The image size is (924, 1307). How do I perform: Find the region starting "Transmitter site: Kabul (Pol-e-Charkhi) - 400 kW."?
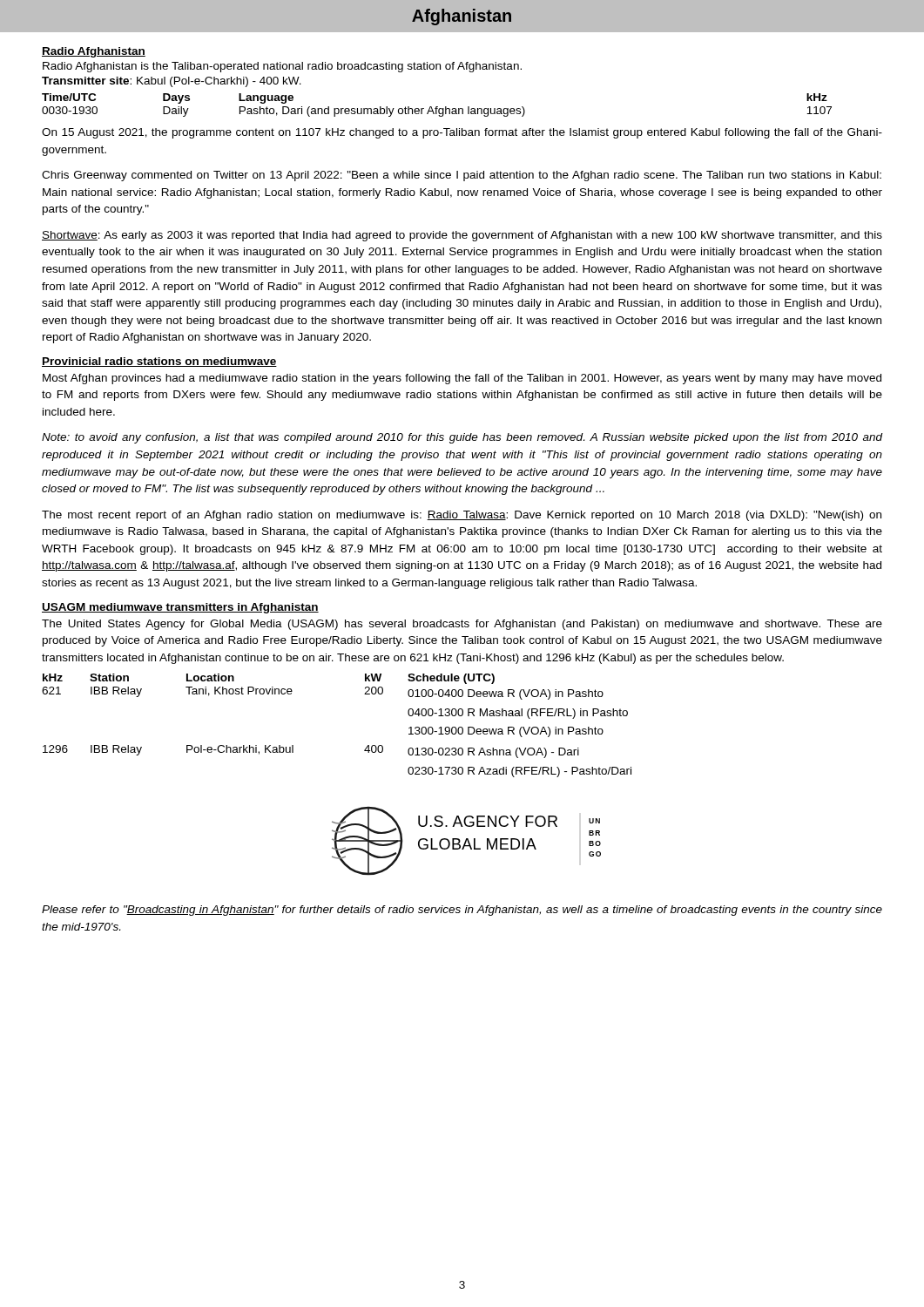(x=172, y=81)
